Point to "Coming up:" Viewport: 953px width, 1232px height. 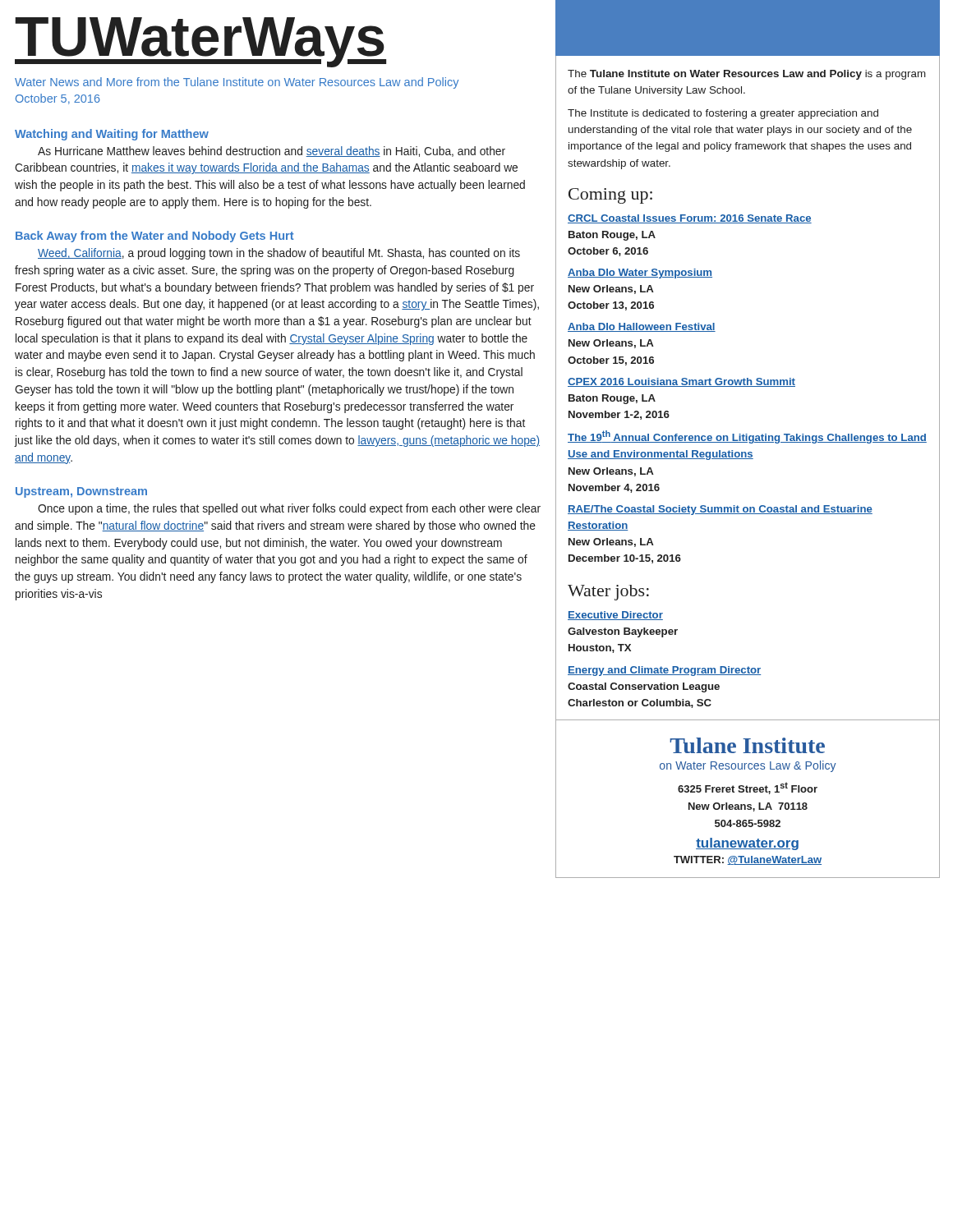(611, 193)
